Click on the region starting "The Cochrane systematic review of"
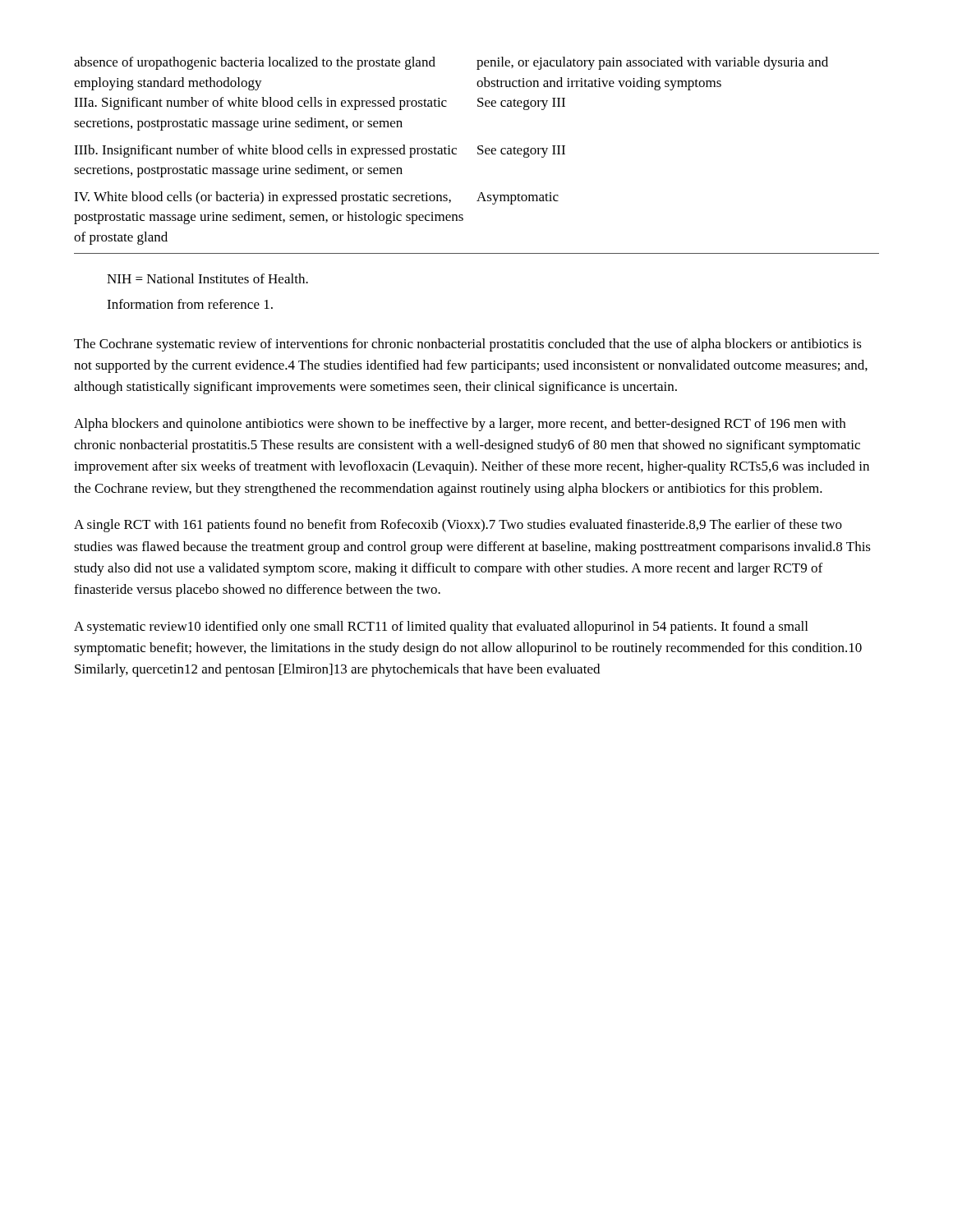 (471, 365)
